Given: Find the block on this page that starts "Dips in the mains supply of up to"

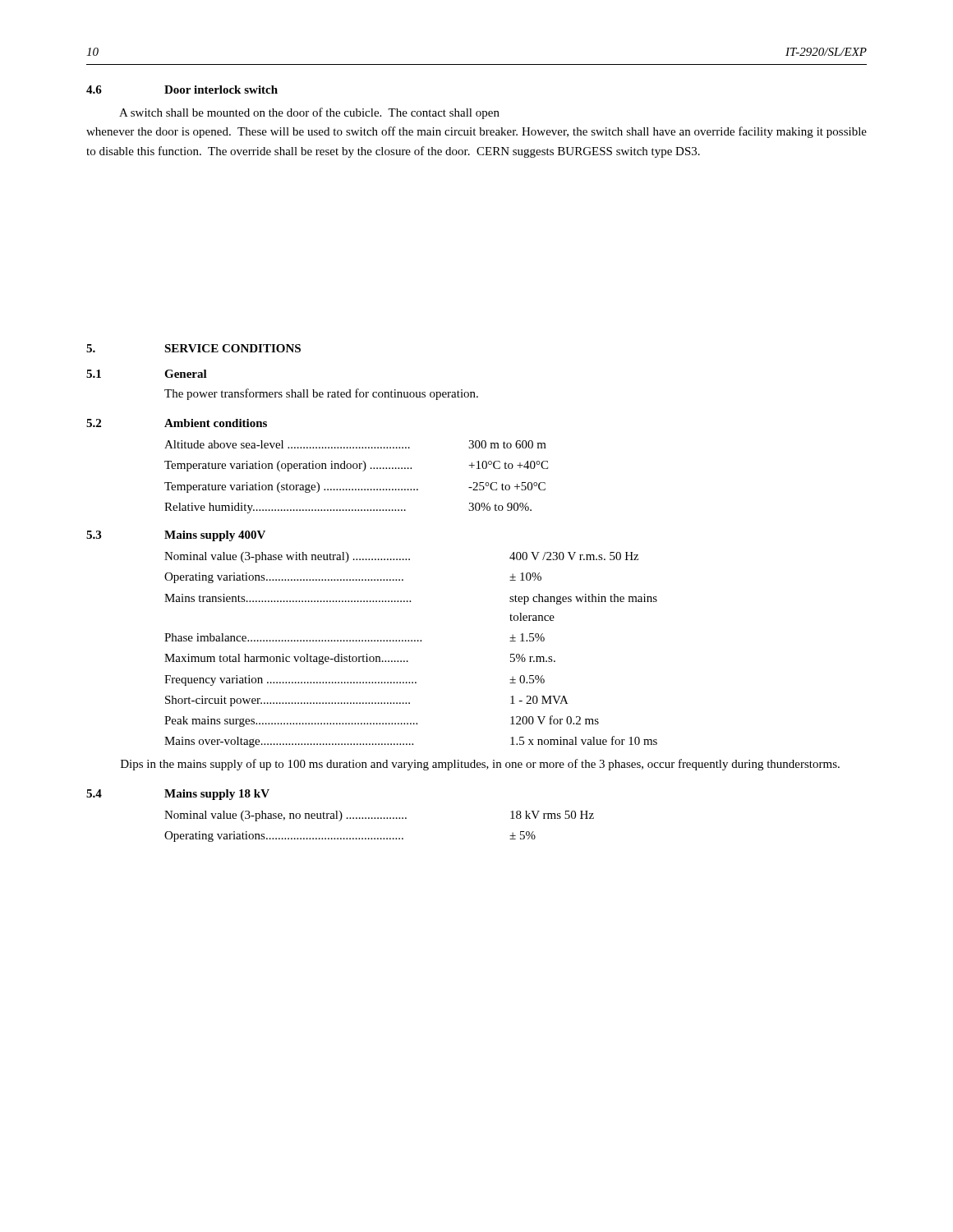Looking at the screenshot, I should 463,763.
